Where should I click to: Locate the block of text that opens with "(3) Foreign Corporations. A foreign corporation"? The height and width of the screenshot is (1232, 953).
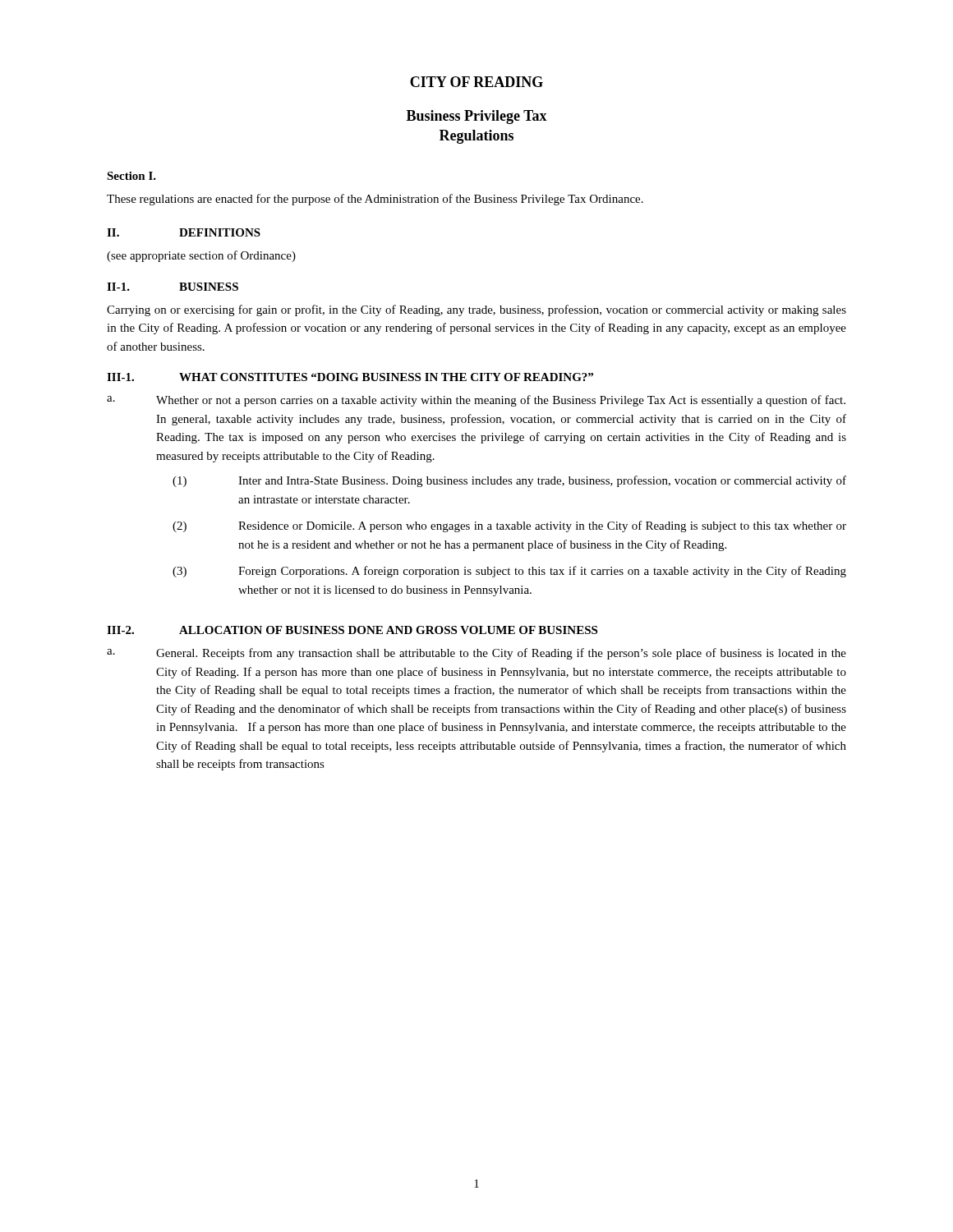pos(501,580)
